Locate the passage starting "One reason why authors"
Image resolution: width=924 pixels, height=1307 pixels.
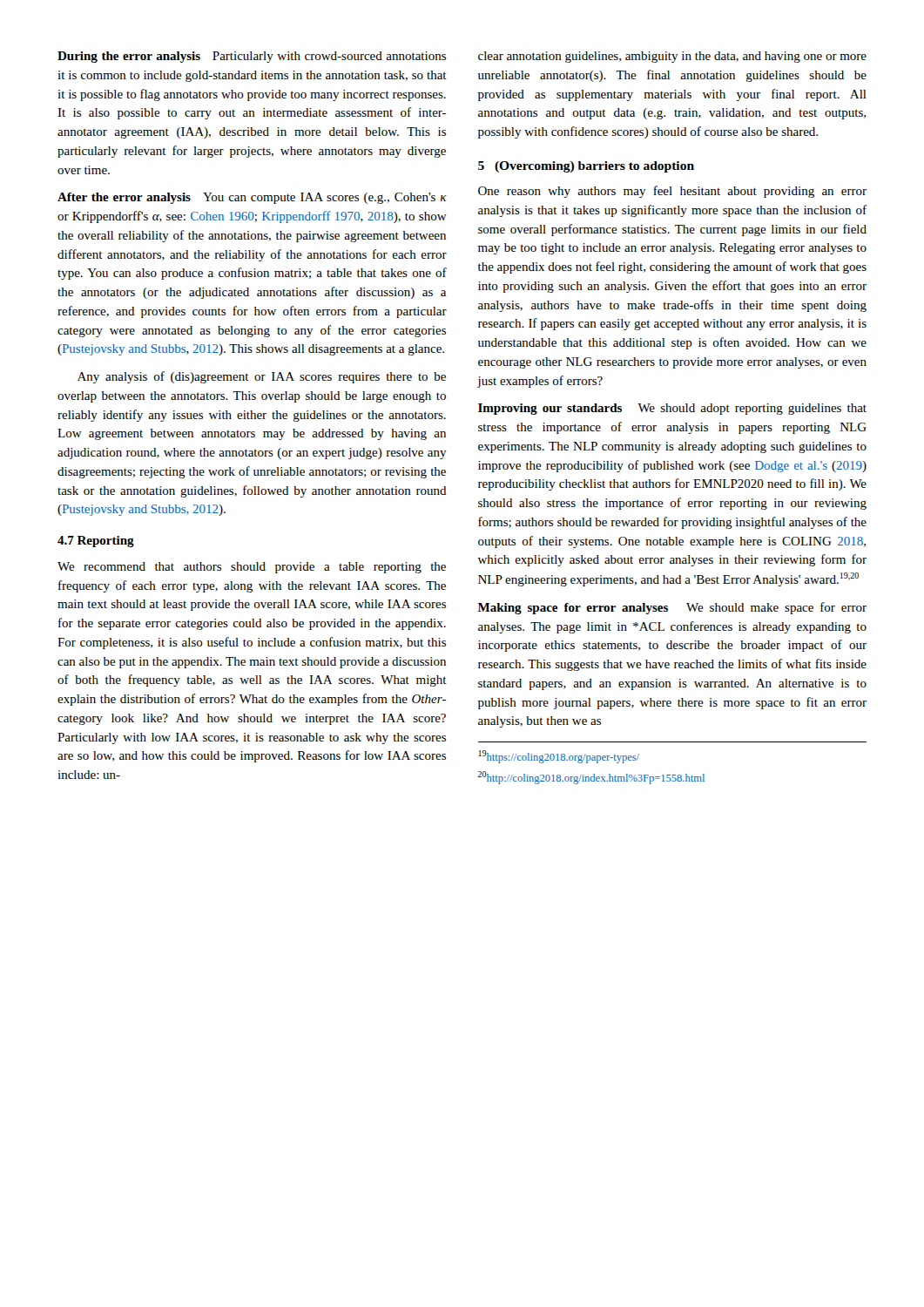pos(672,287)
